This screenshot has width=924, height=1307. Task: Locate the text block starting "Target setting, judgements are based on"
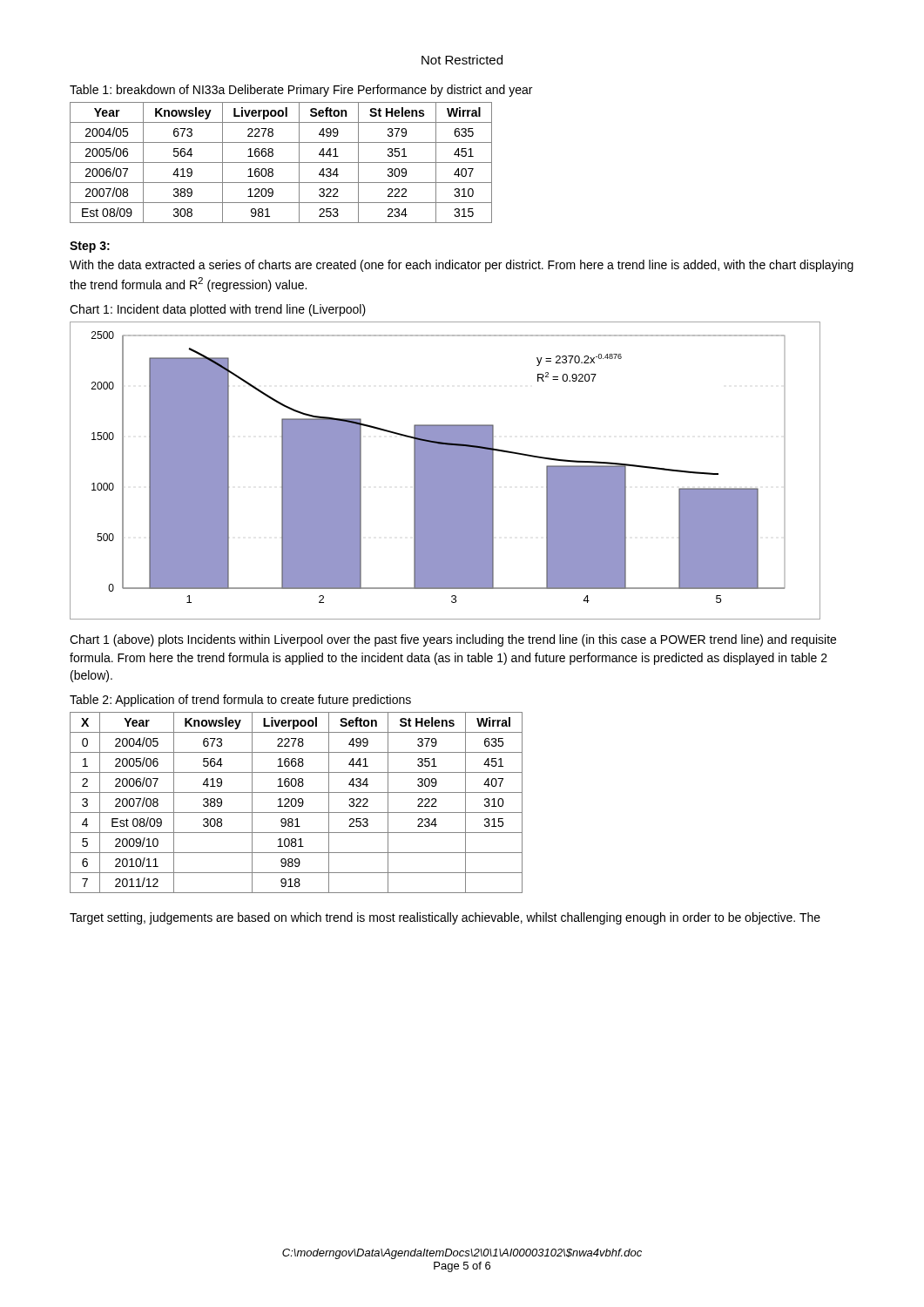coord(445,918)
